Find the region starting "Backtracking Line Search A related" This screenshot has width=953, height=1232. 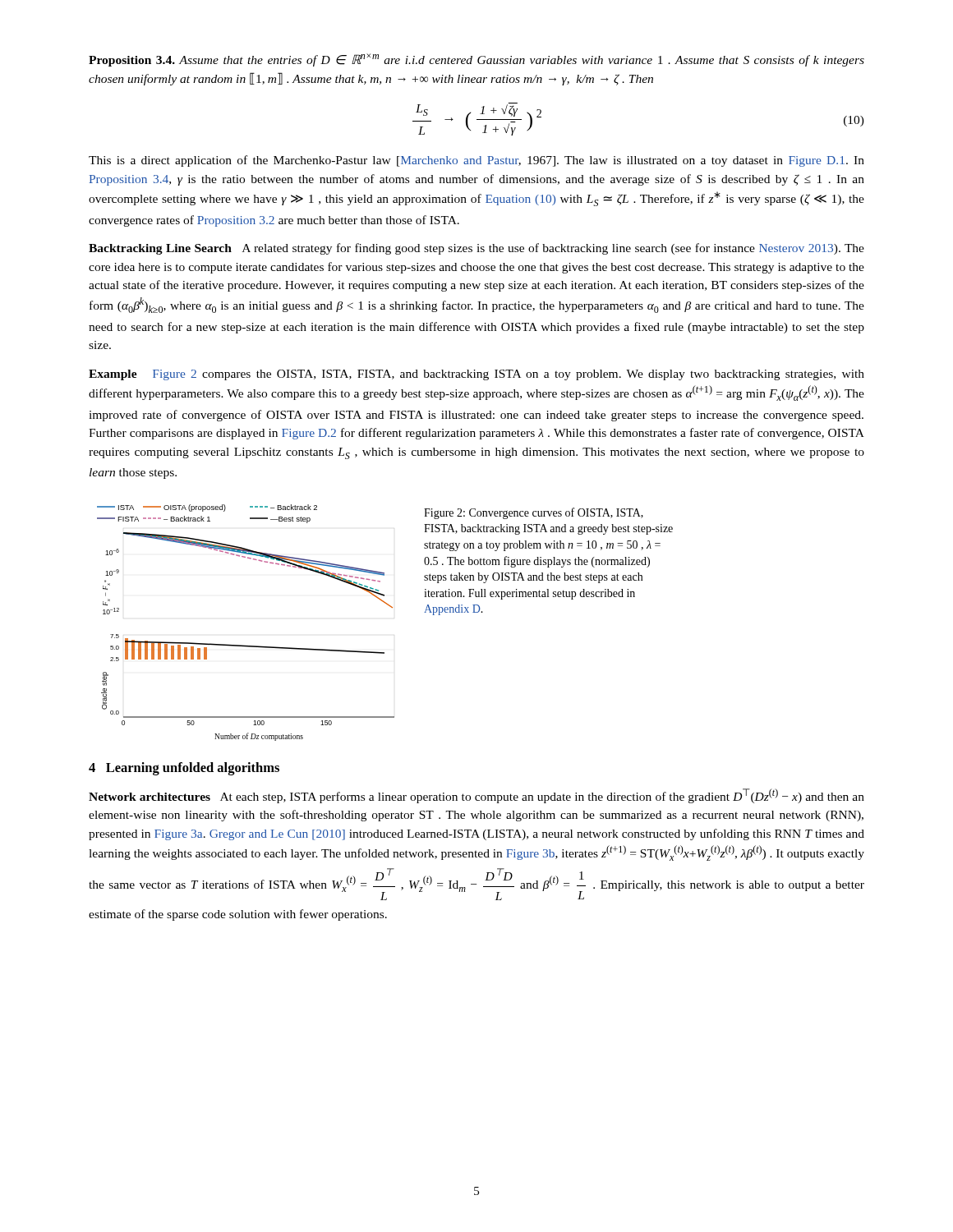[x=476, y=296]
